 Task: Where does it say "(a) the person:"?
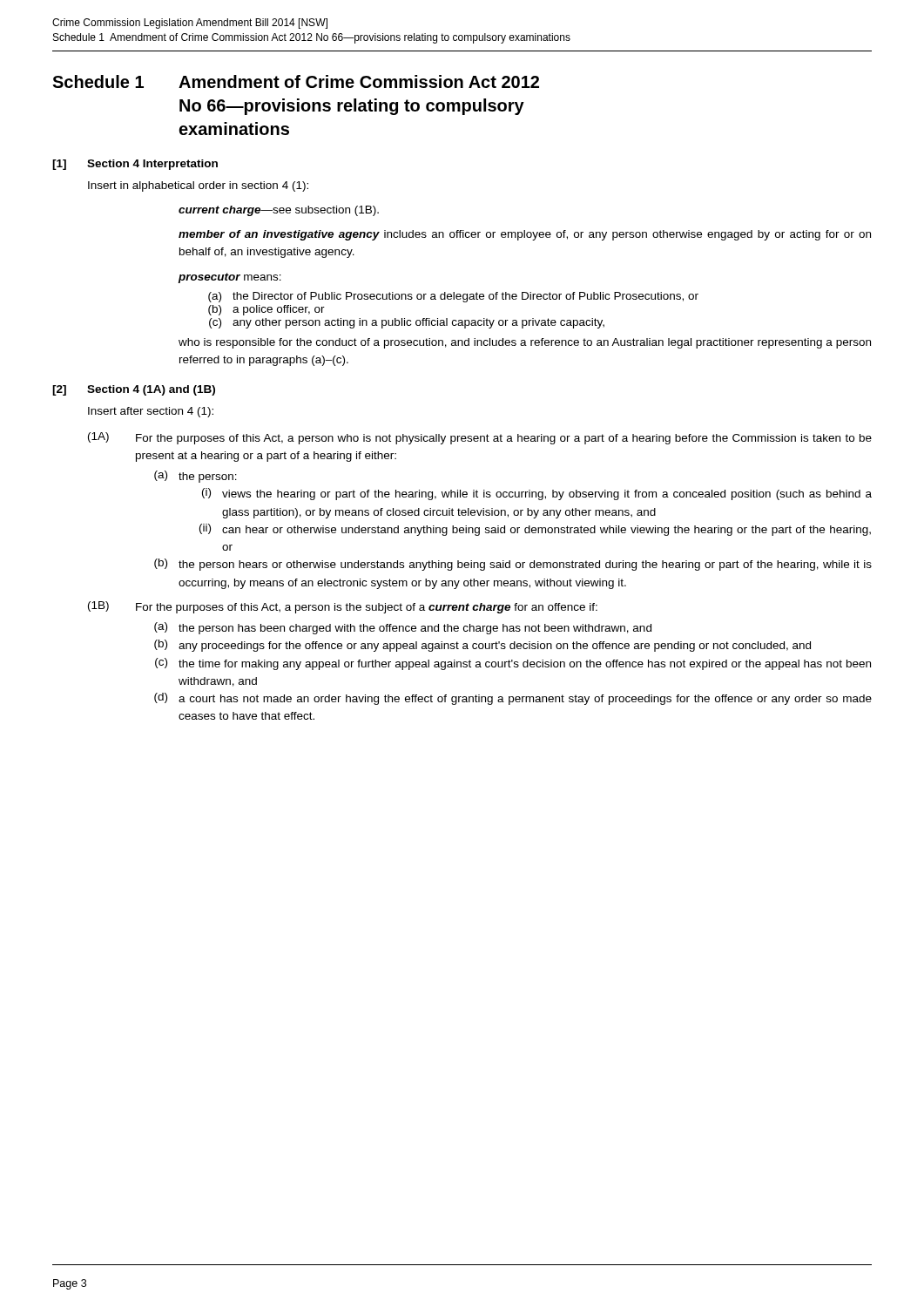196,477
